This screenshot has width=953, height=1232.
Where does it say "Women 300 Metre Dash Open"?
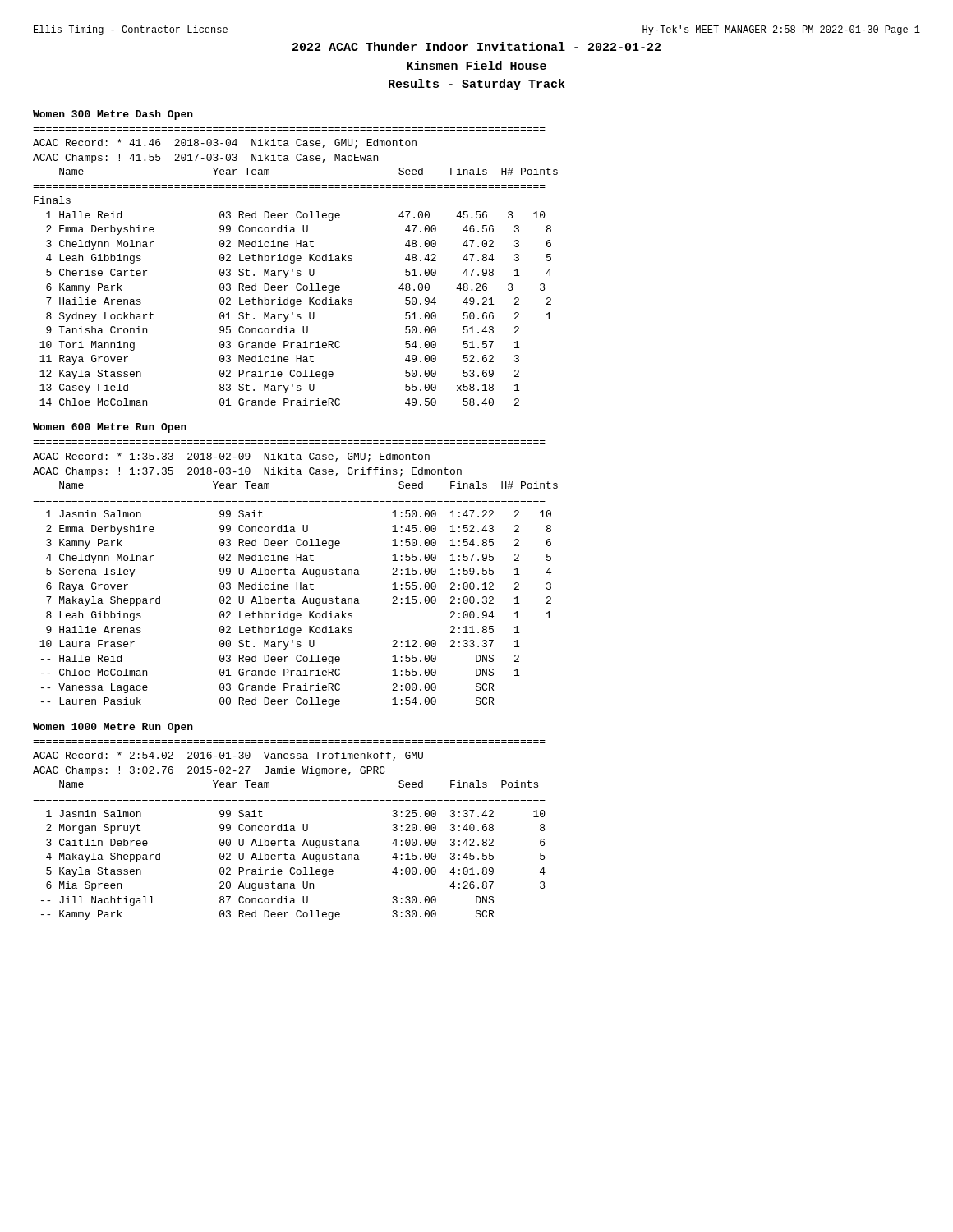click(113, 114)
